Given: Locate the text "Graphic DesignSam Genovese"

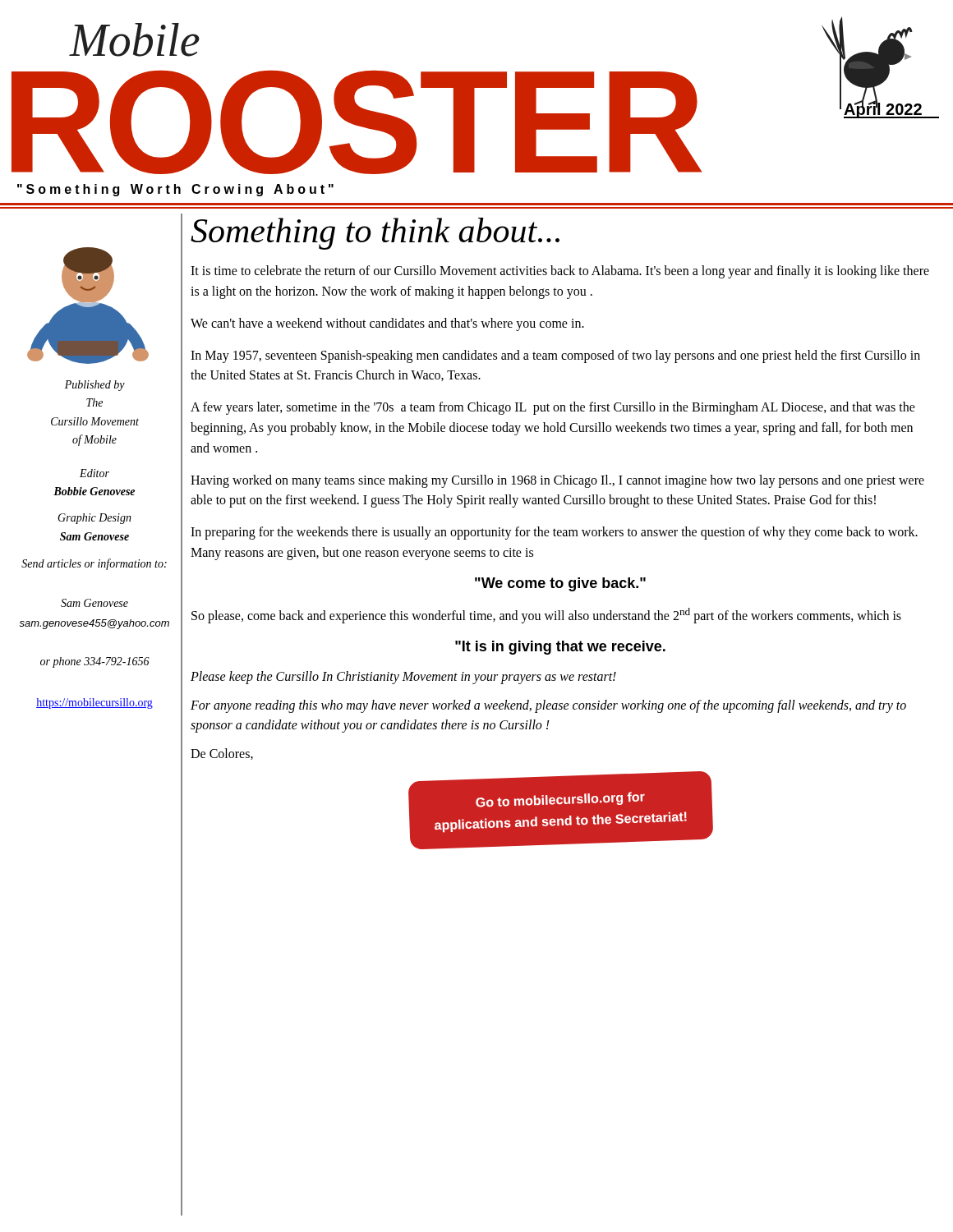Looking at the screenshot, I should (94, 527).
